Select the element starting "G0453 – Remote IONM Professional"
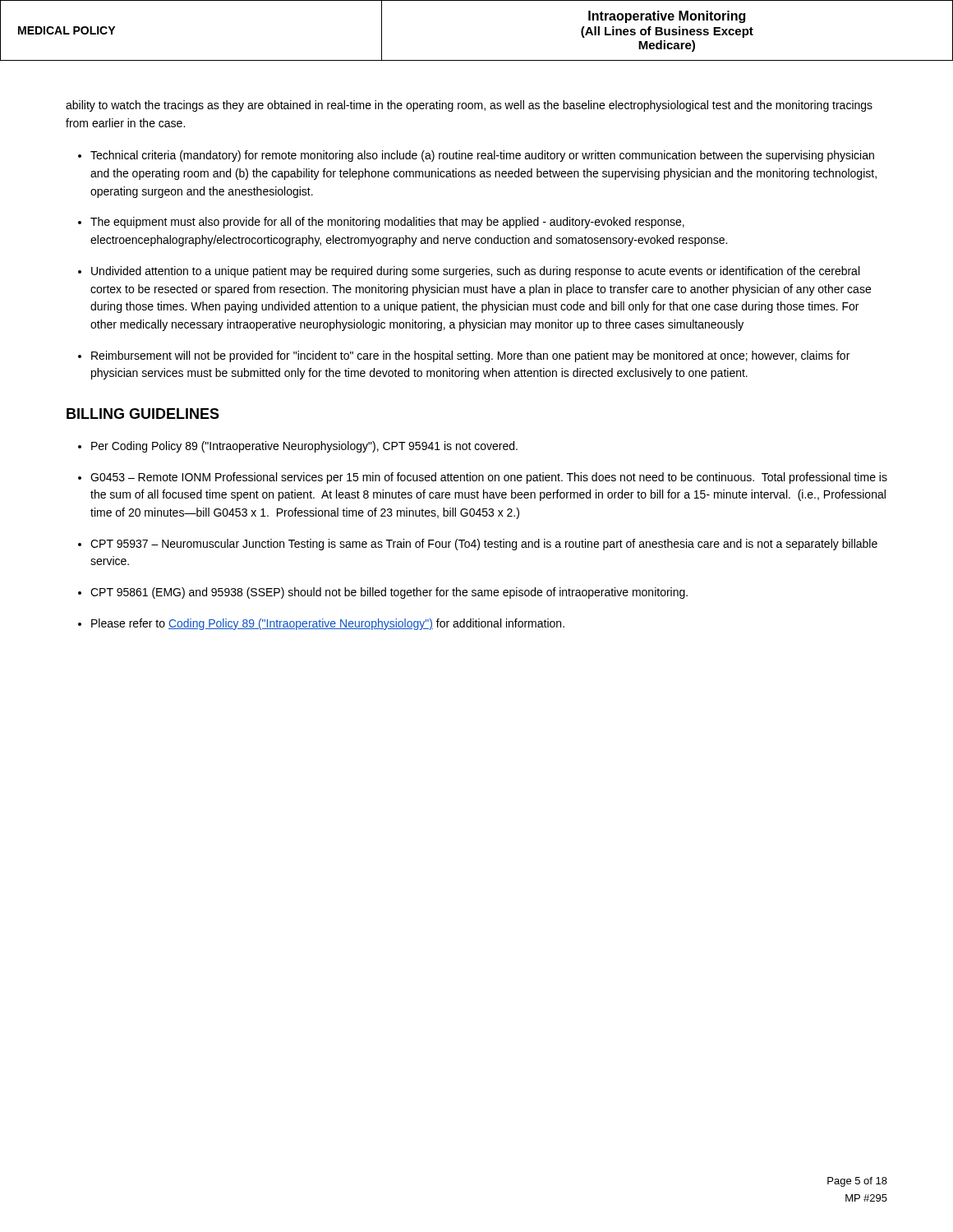The width and height of the screenshot is (953, 1232). [489, 495]
